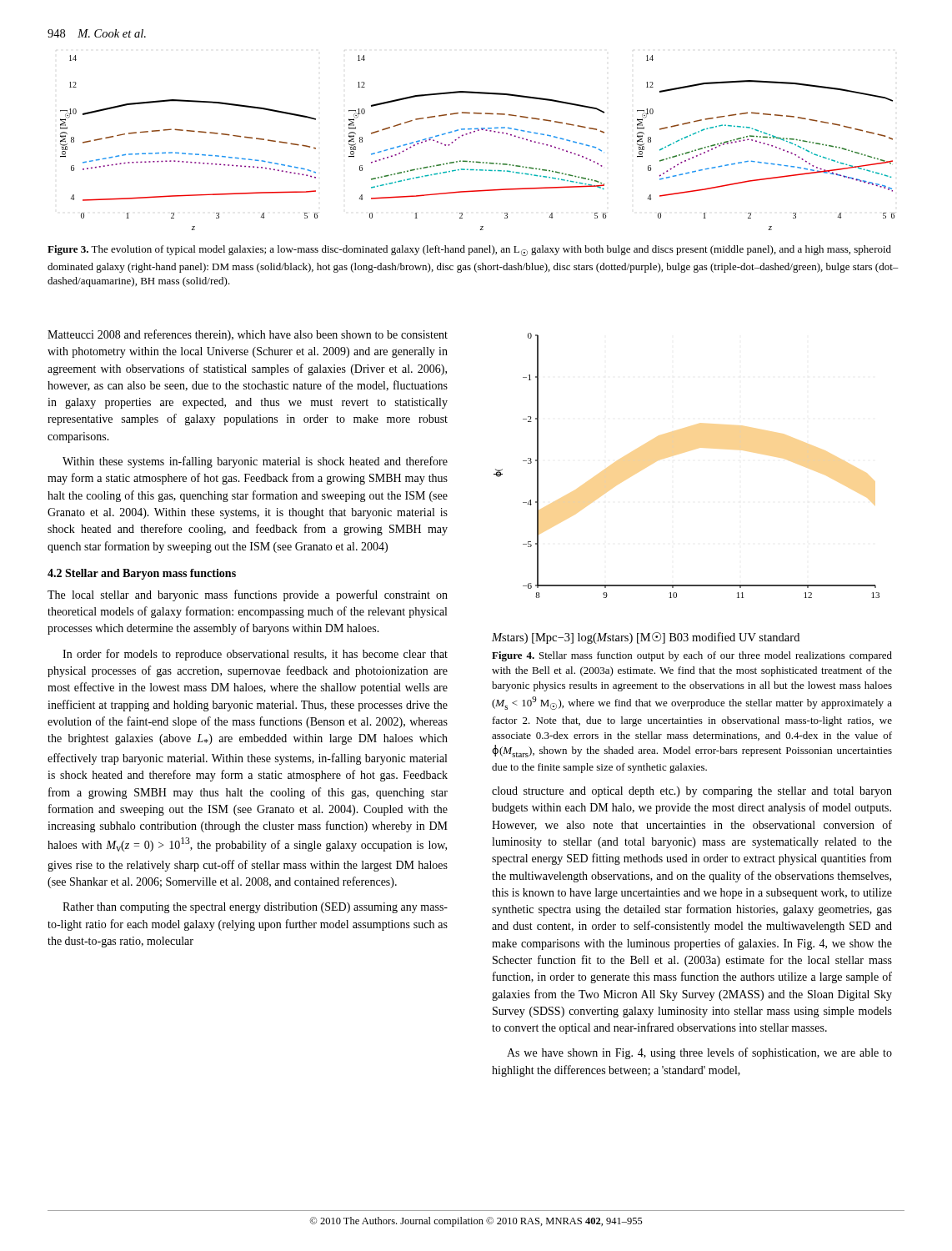Find the block starting "Matteucci 2008 and references therein), which have also"
The height and width of the screenshot is (1251, 952).
[x=248, y=386]
